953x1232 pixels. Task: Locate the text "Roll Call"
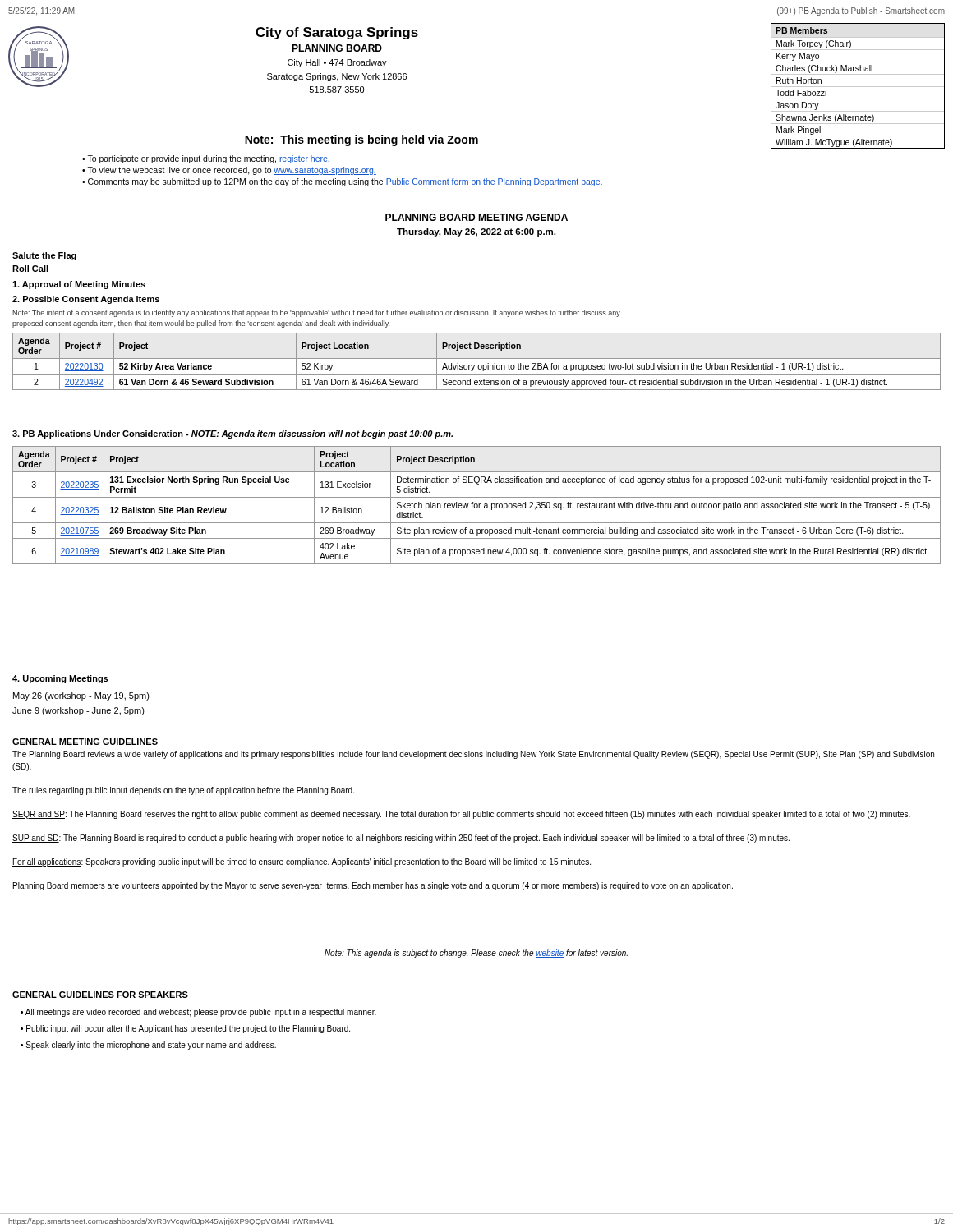[x=30, y=269]
